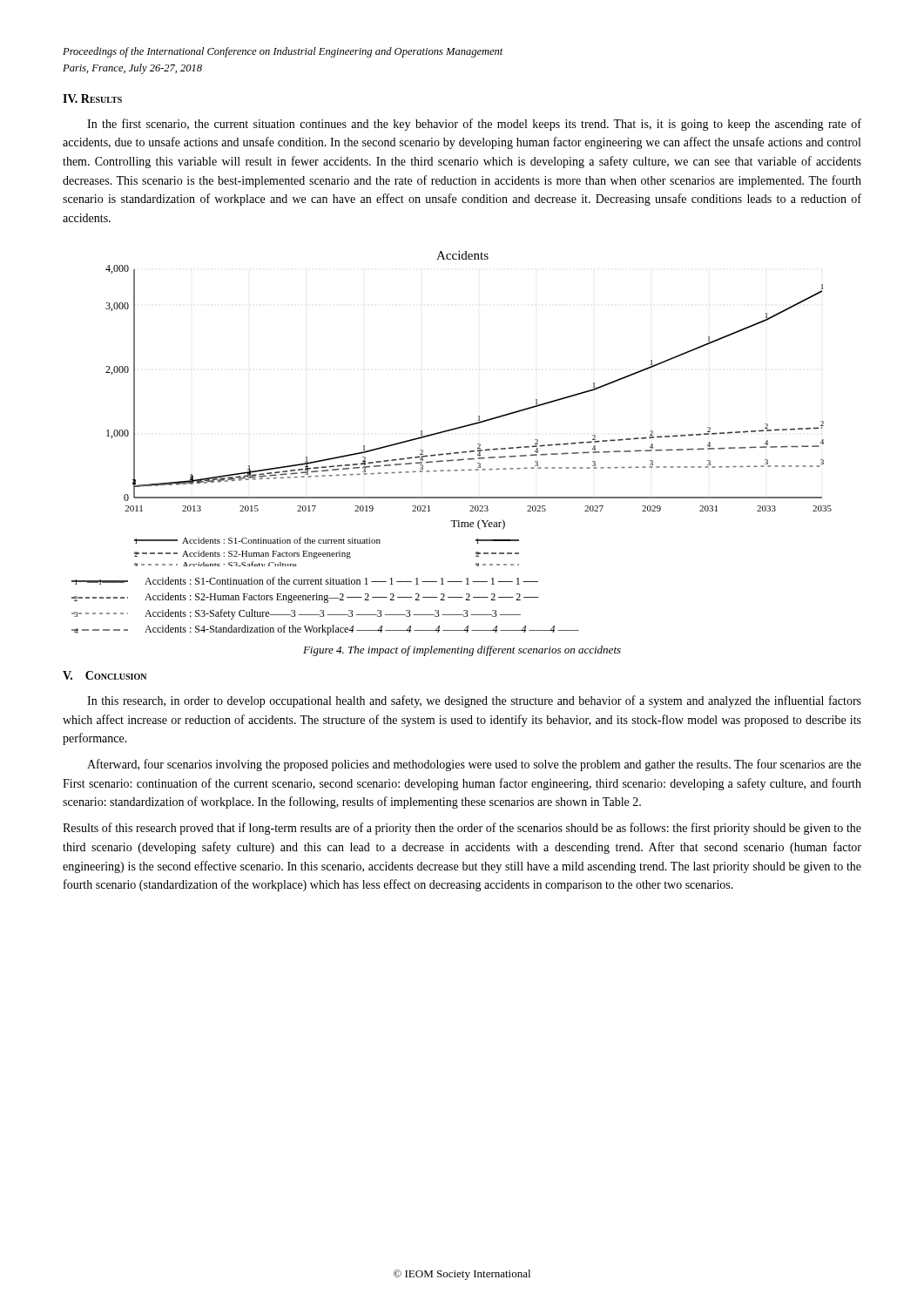Locate the text block with the text "In the first scenario, the"

[462, 171]
